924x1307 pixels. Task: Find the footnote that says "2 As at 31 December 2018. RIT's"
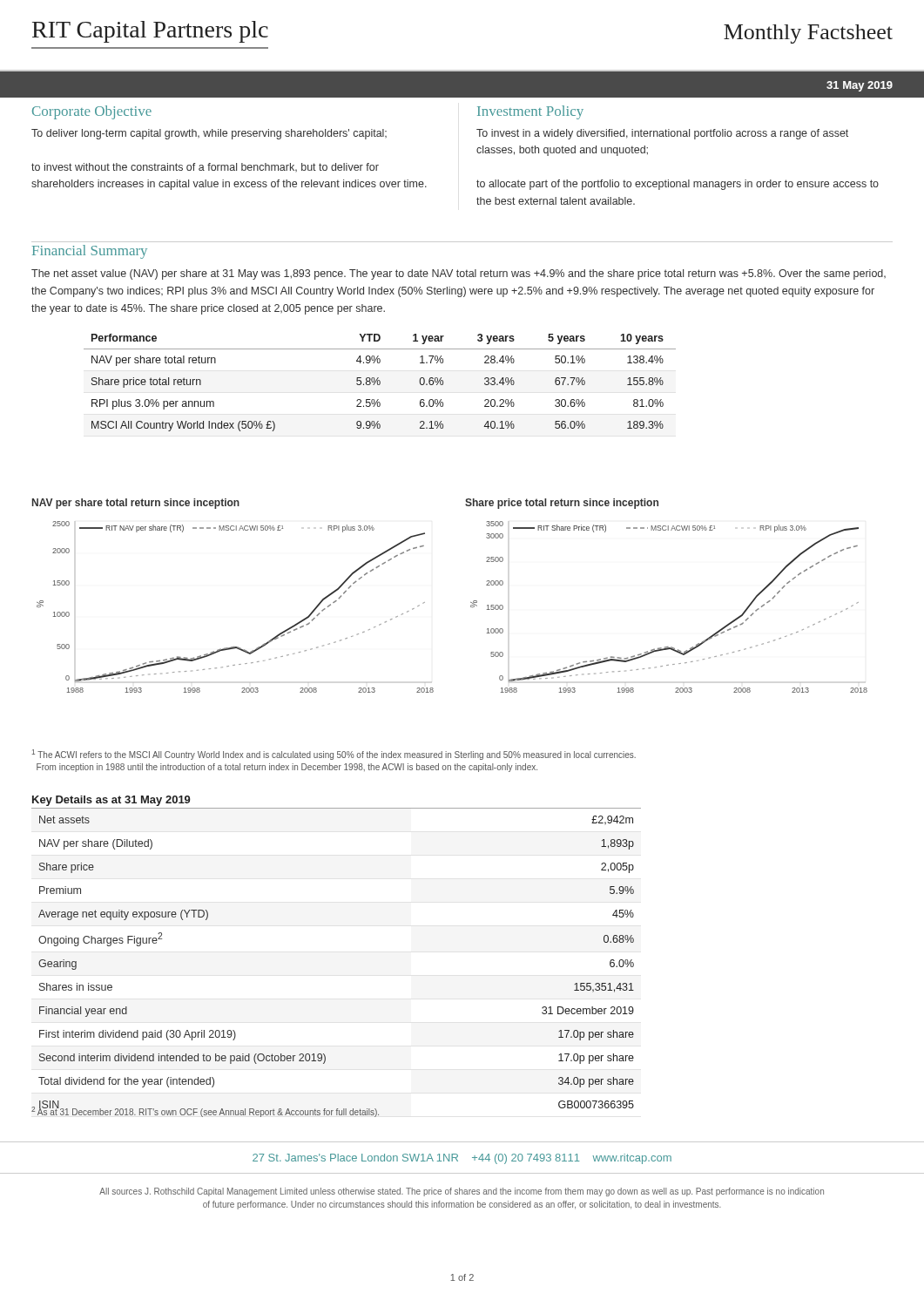(x=206, y=1111)
